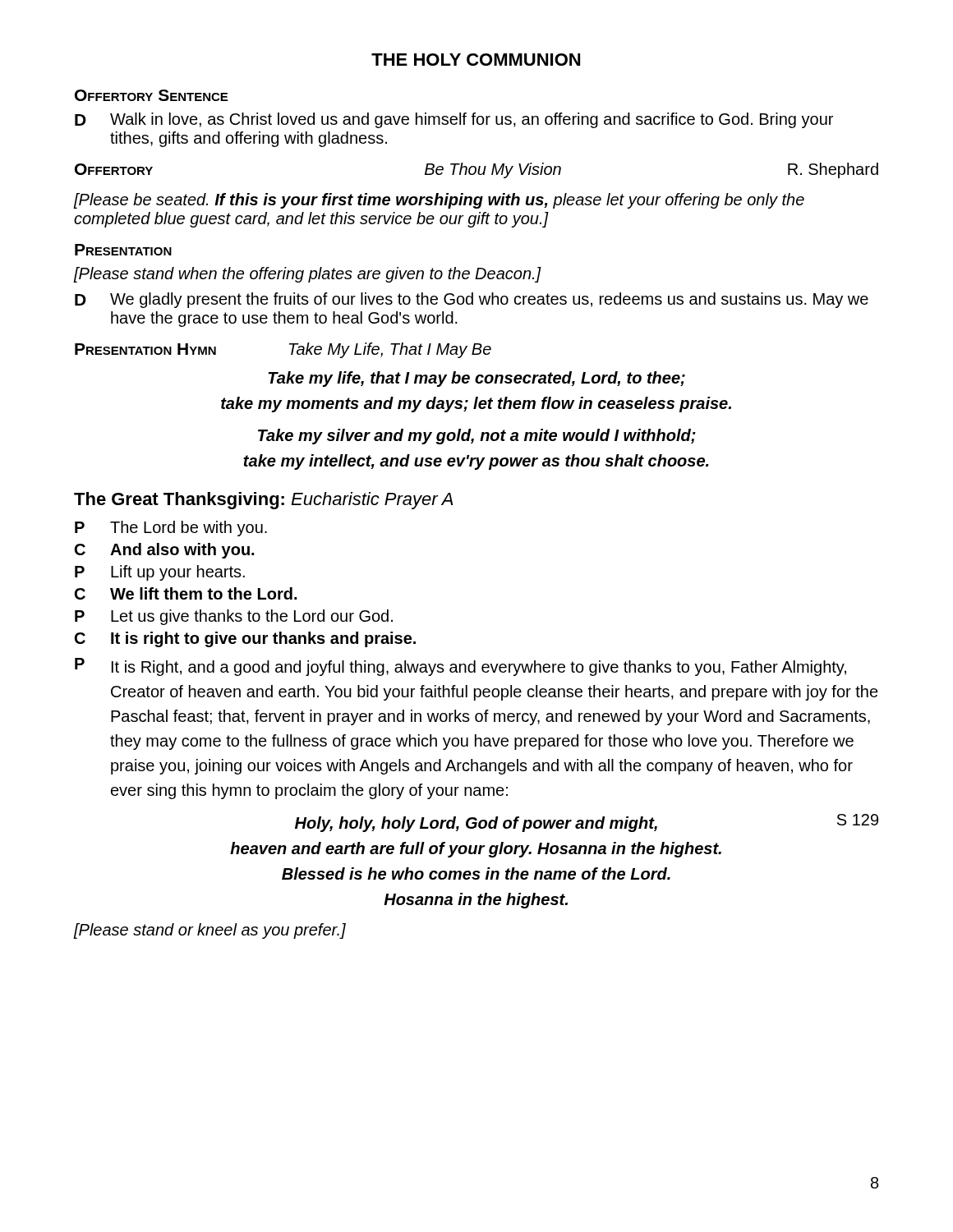Click where it says "[Please stand or kneel as you prefer.]"
This screenshot has height=1232, width=953.
pyautogui.click(x=210, y=930)
